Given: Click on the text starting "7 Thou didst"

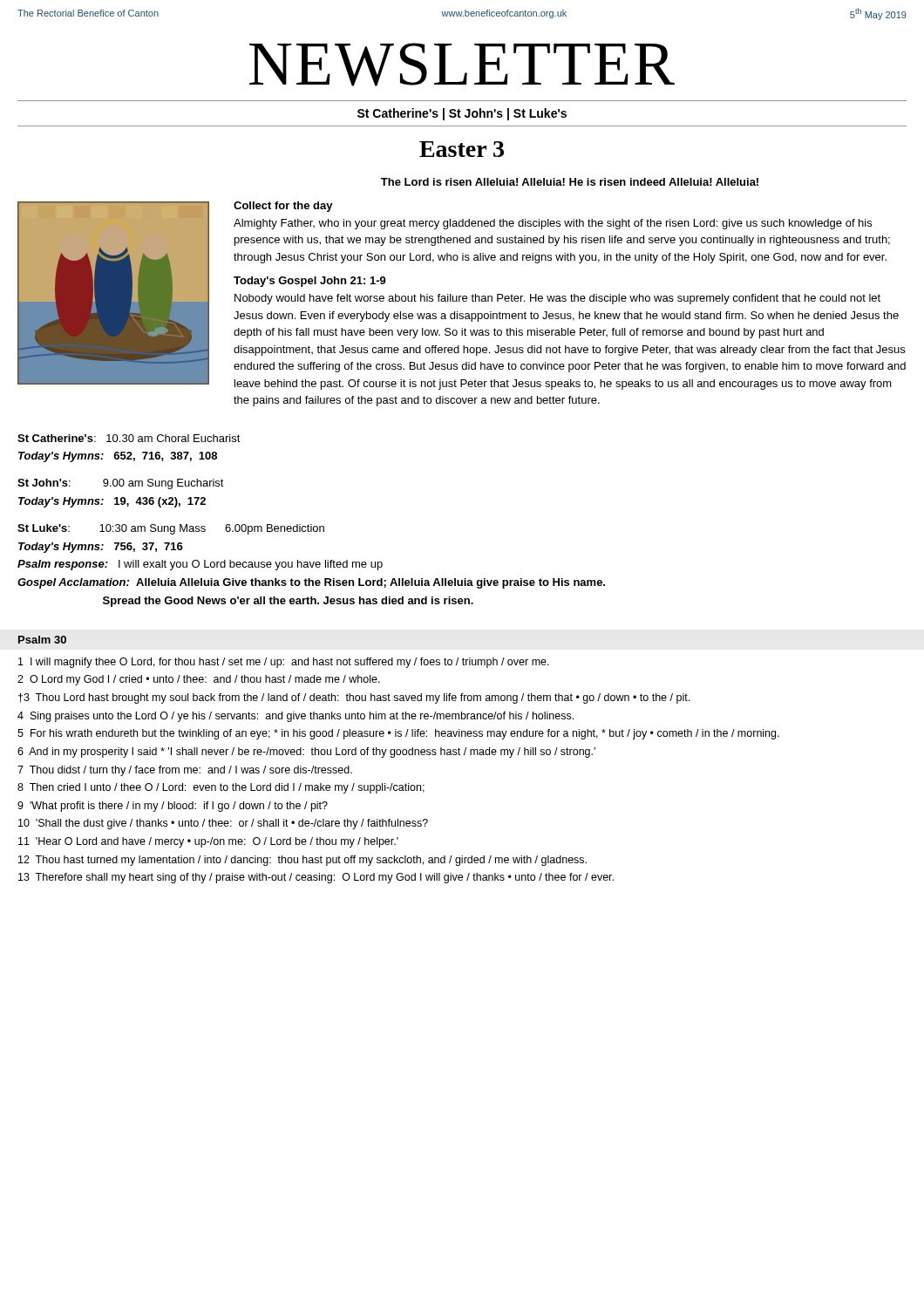Looking at the screenshot, I should pyautogui.click(x=185, y=770).
